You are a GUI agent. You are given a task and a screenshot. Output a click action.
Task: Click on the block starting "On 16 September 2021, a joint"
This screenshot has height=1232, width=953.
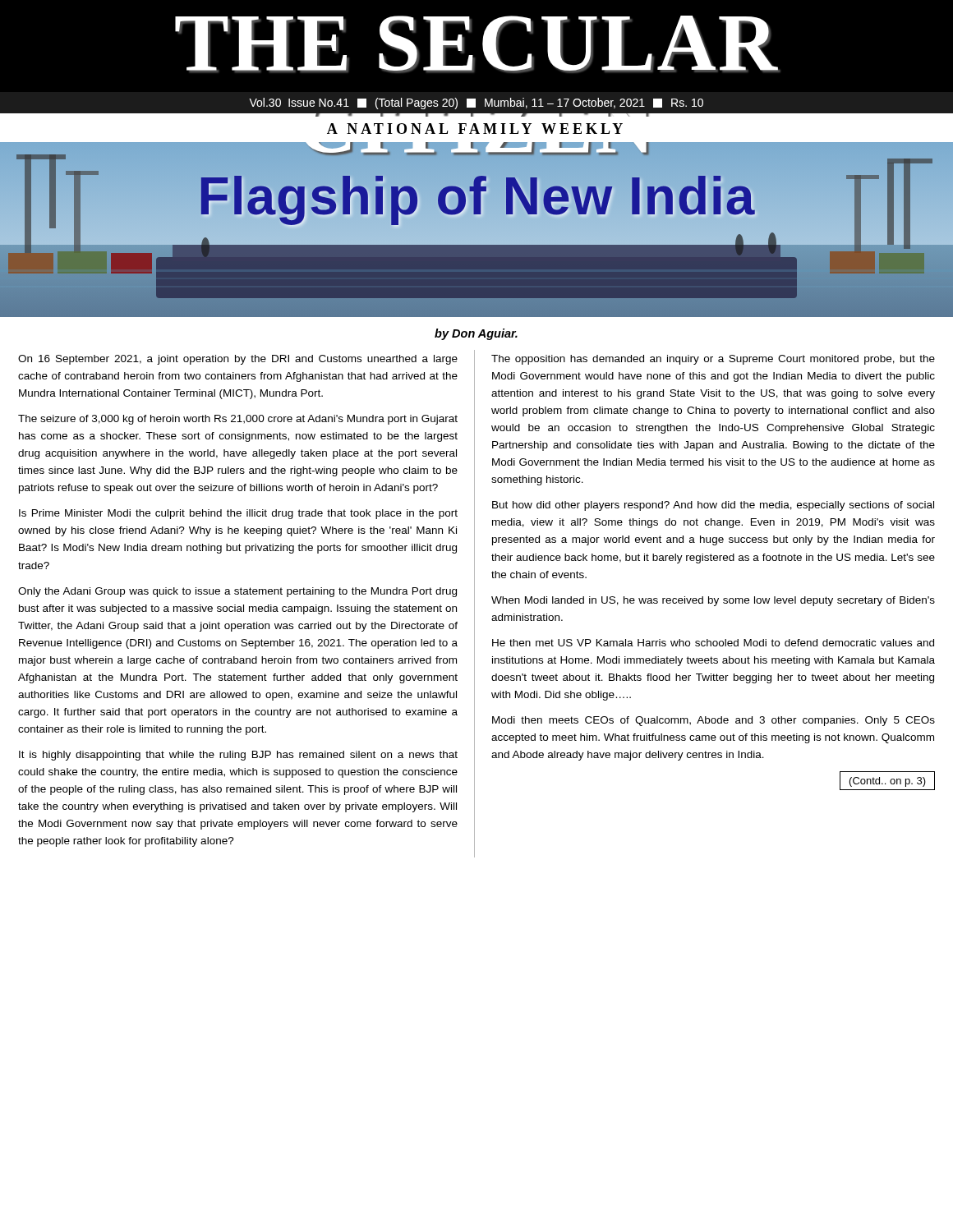[x=238, y=376]
